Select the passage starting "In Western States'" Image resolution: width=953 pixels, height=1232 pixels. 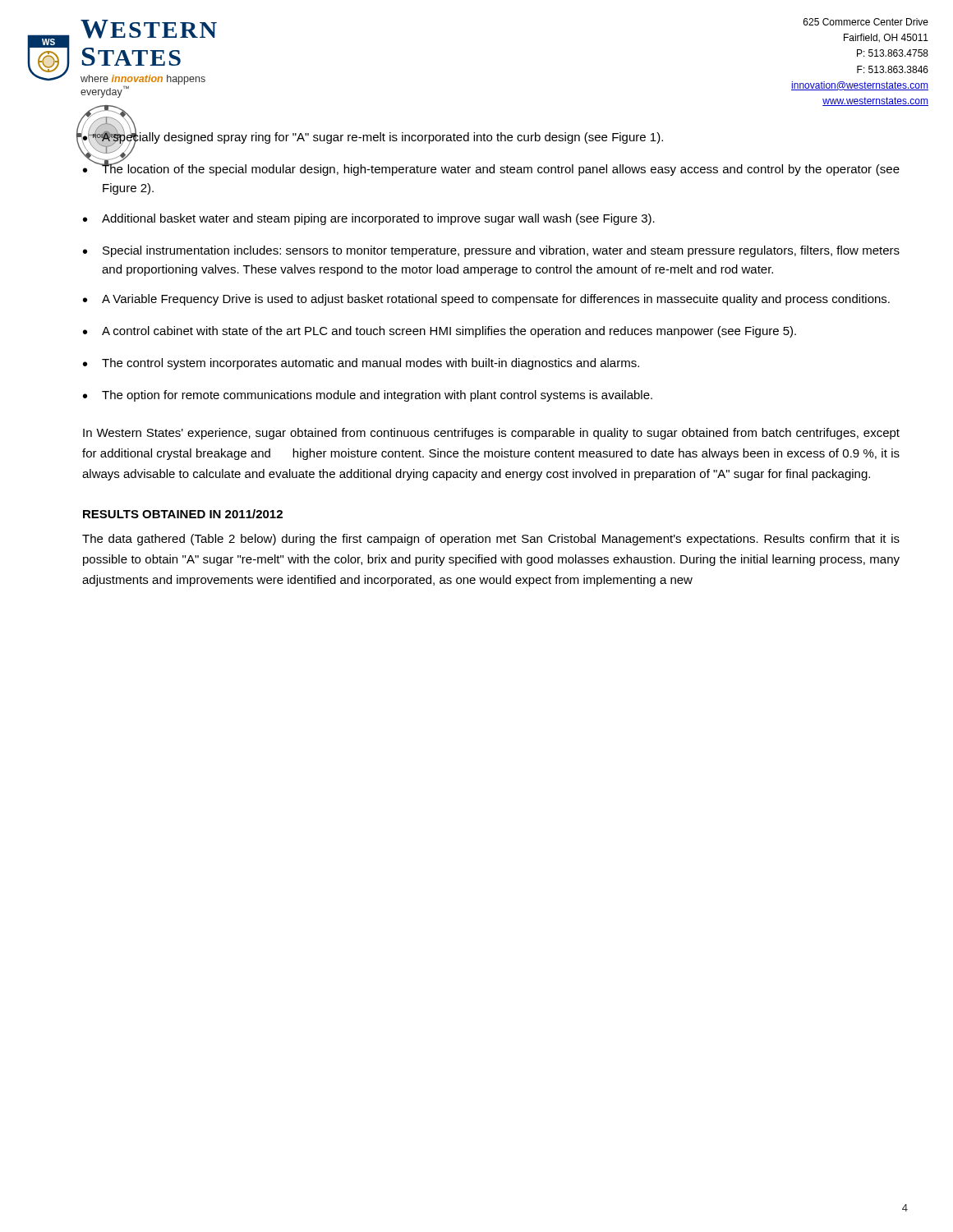[x=491, y=453]
